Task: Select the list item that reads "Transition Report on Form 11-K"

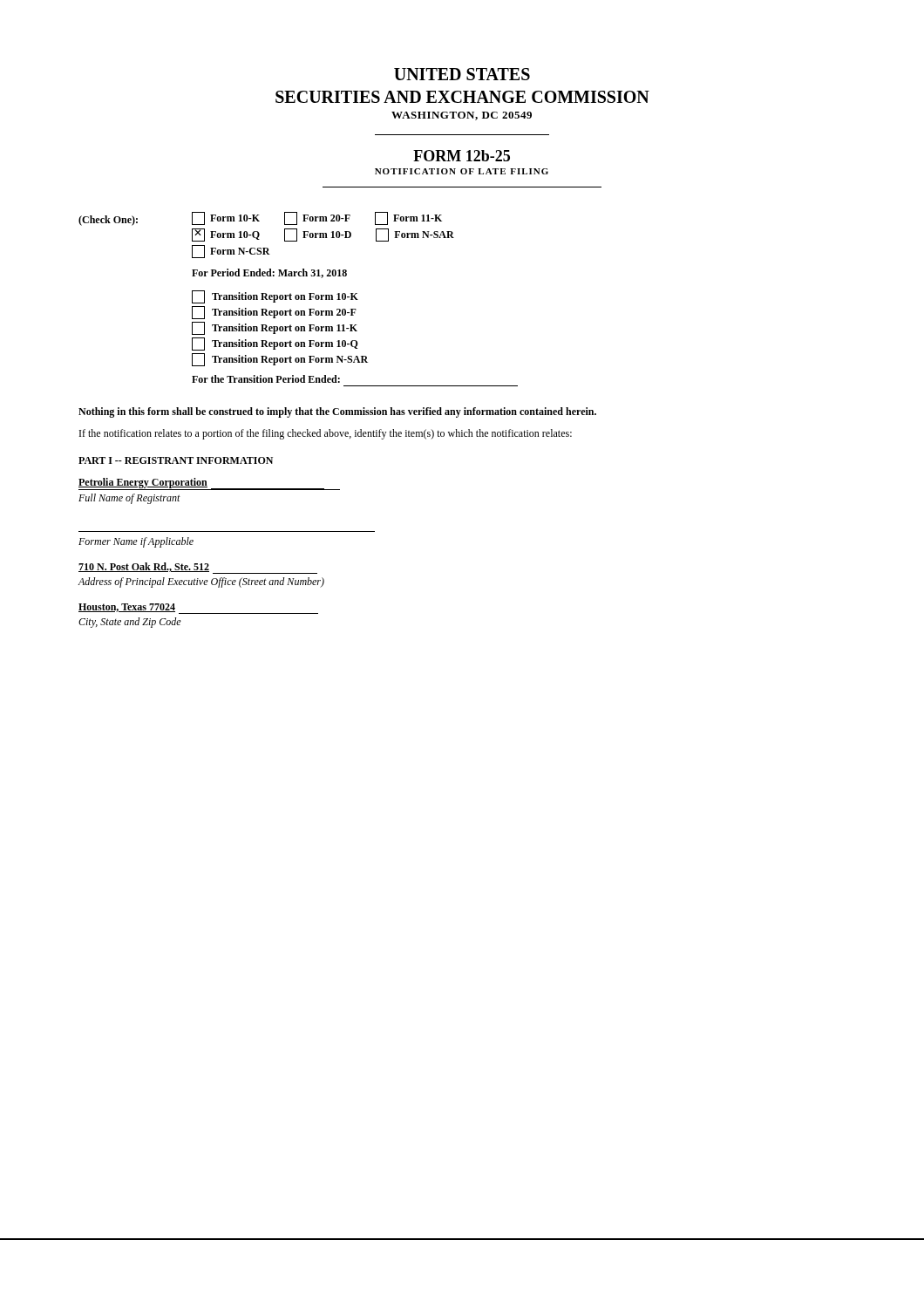Action: tap(275, 328)
